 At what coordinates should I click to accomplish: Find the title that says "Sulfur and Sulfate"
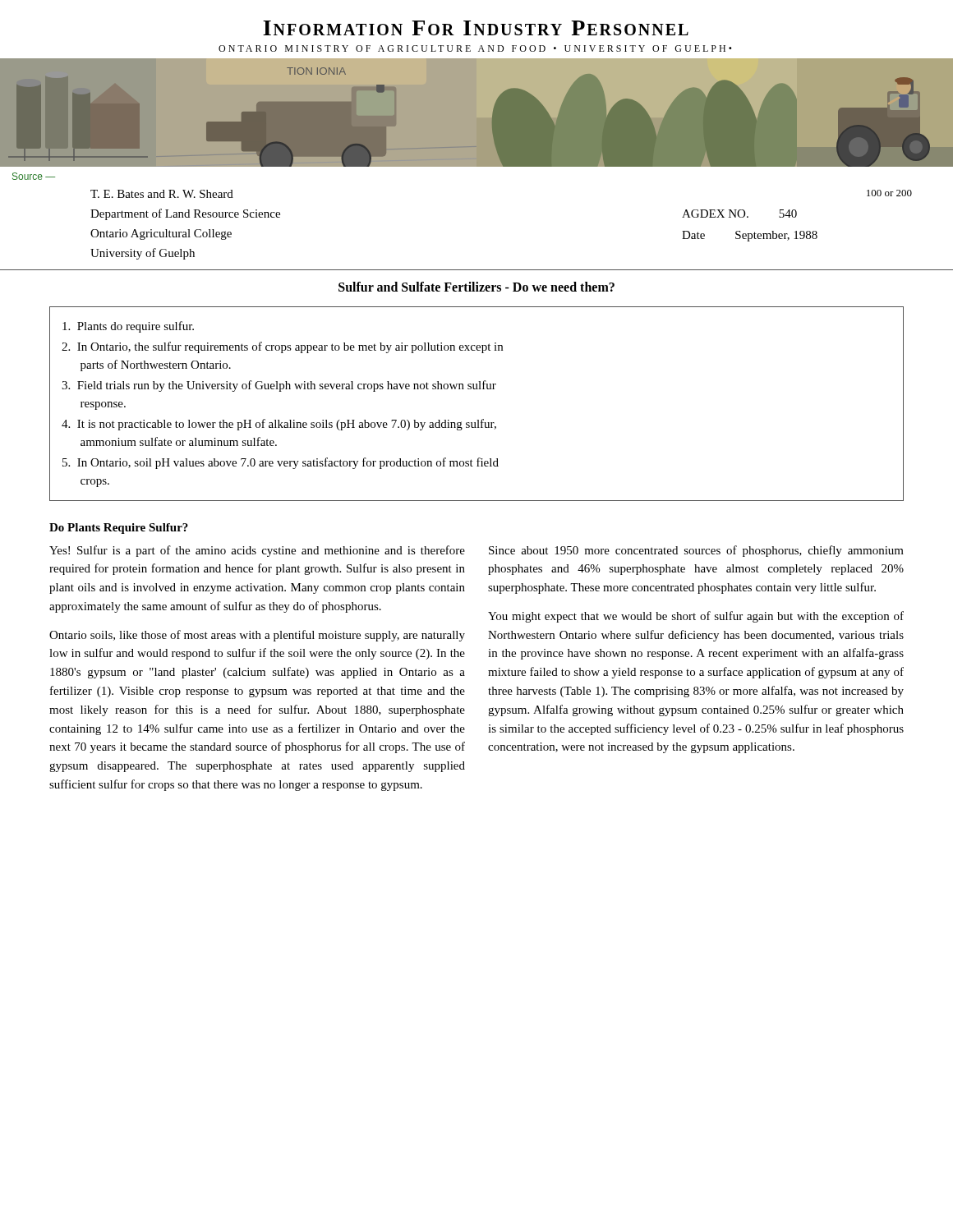click(476, 287)
